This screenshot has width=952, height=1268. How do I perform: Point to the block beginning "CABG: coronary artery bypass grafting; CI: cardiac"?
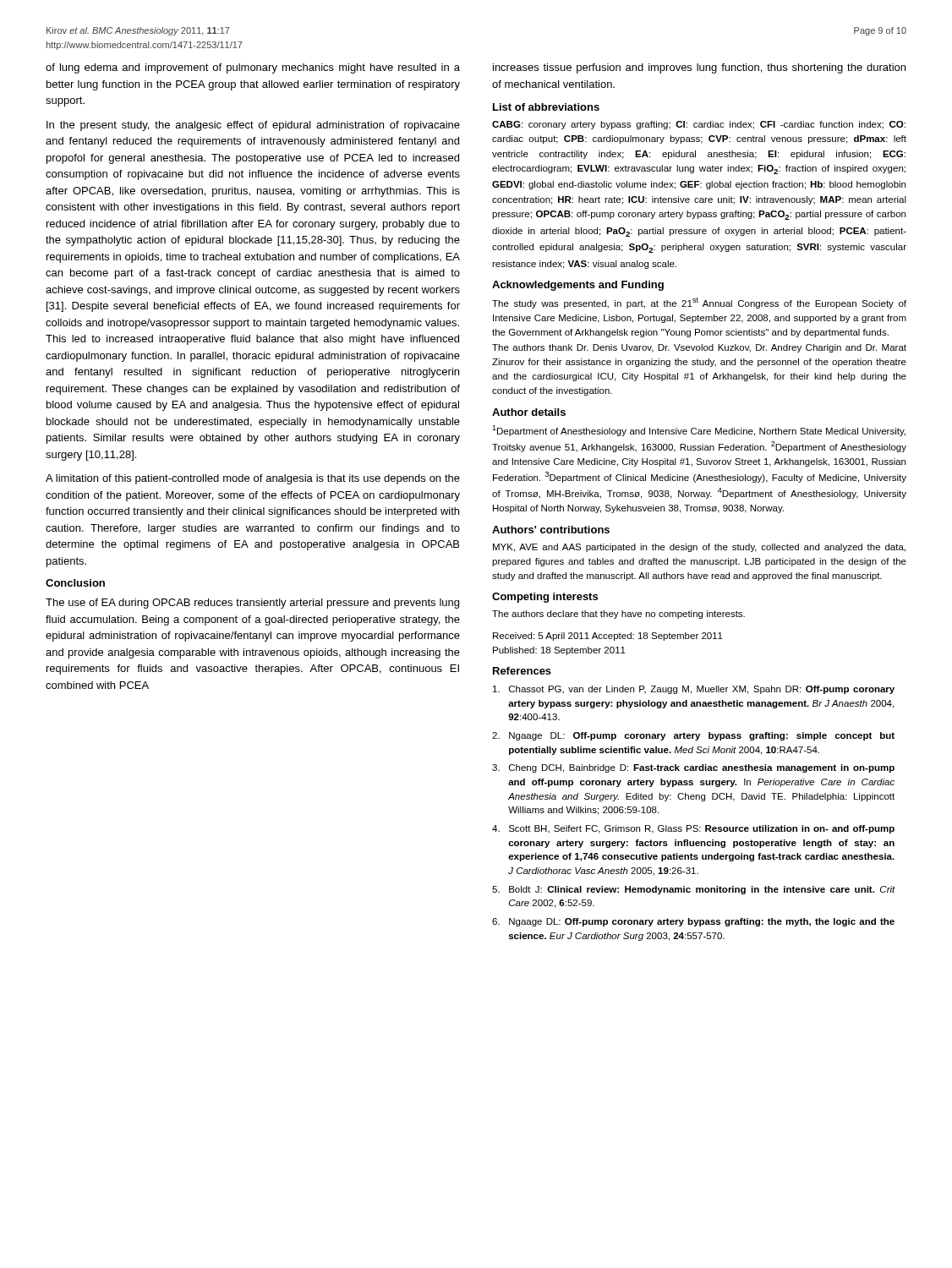coord(699,195)
